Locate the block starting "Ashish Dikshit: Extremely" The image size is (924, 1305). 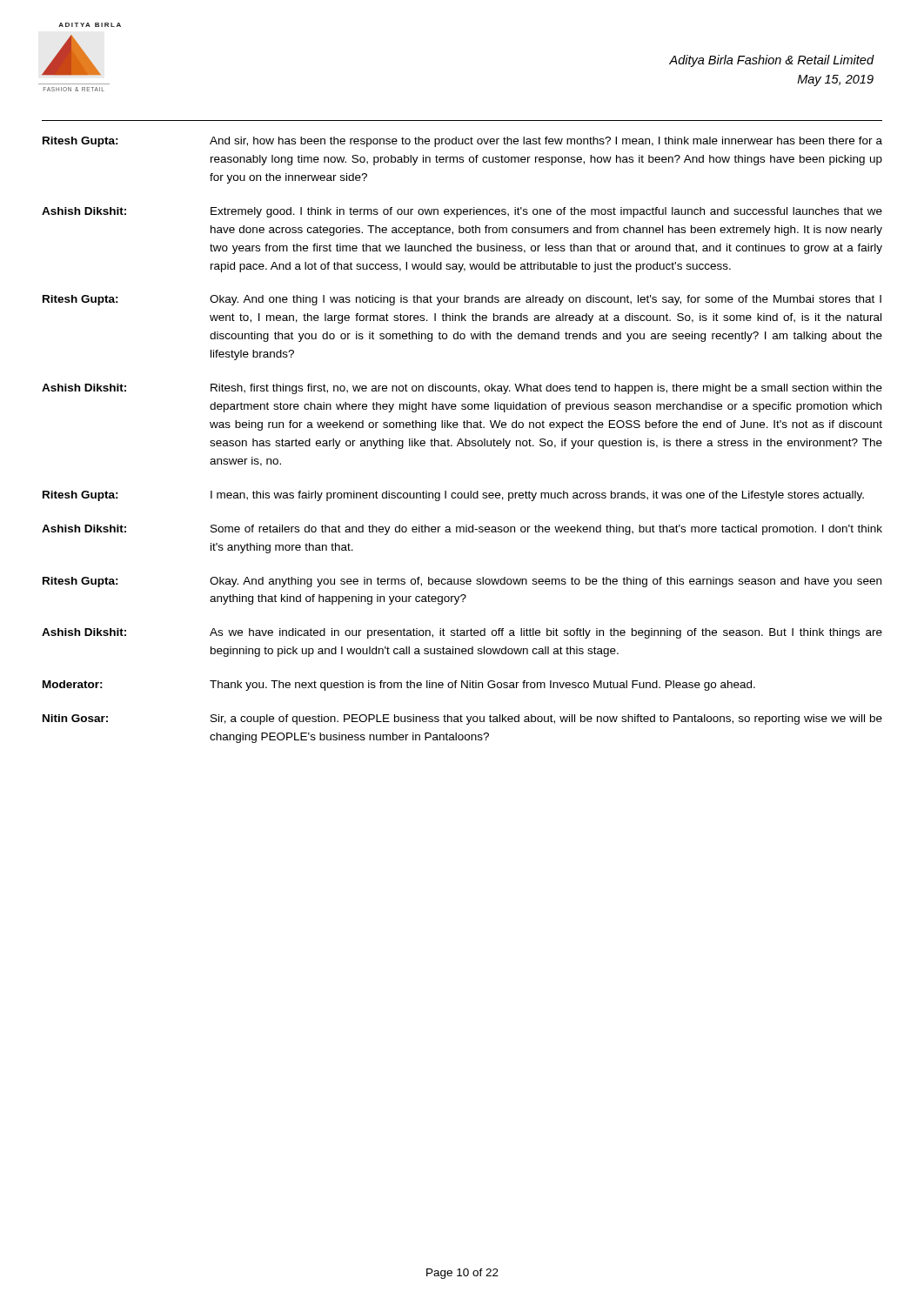pyautogui.click(x=462, y=239)
